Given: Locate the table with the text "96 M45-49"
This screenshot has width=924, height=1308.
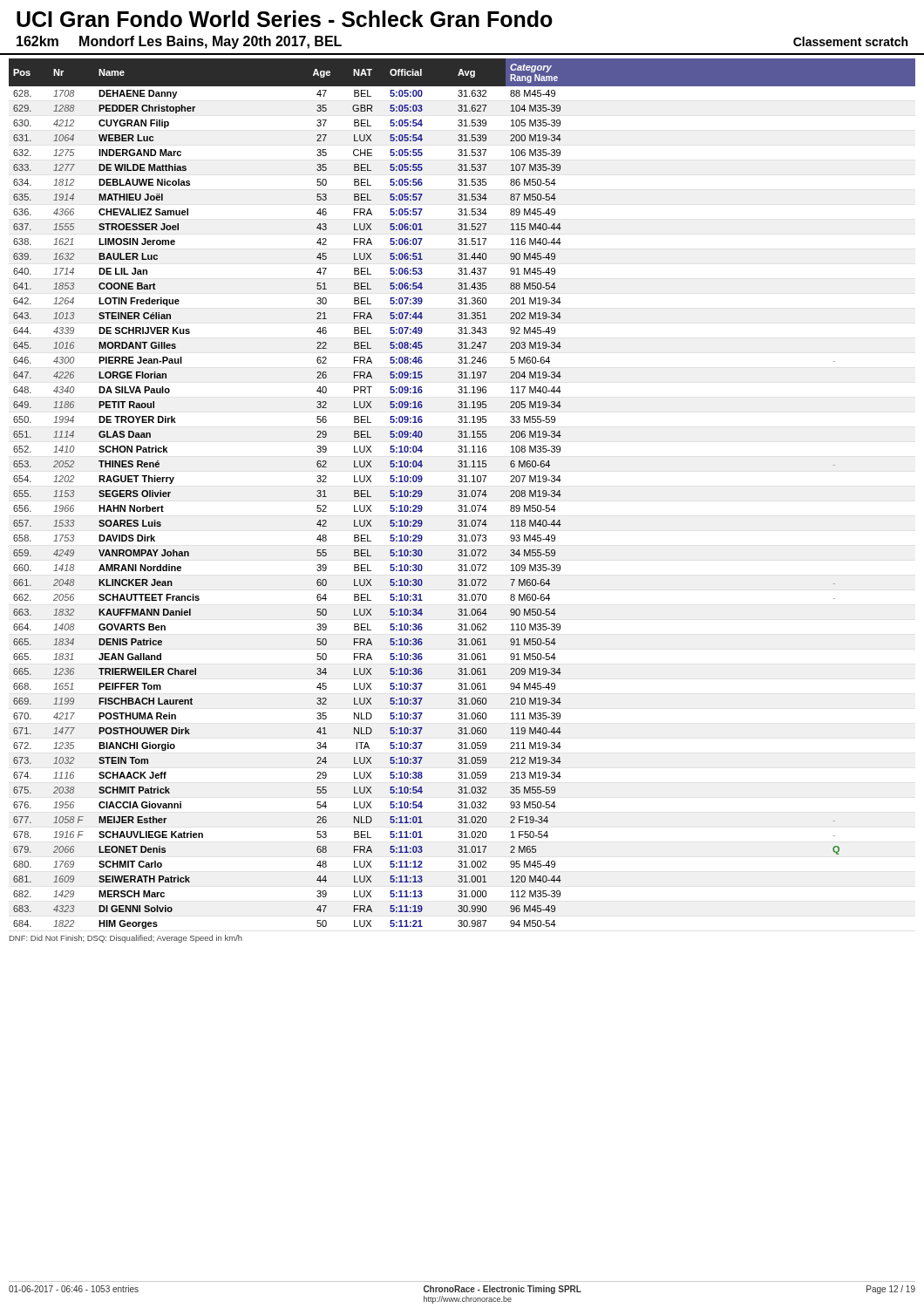Looking at the screenshot, I should [x=462, y=495].
